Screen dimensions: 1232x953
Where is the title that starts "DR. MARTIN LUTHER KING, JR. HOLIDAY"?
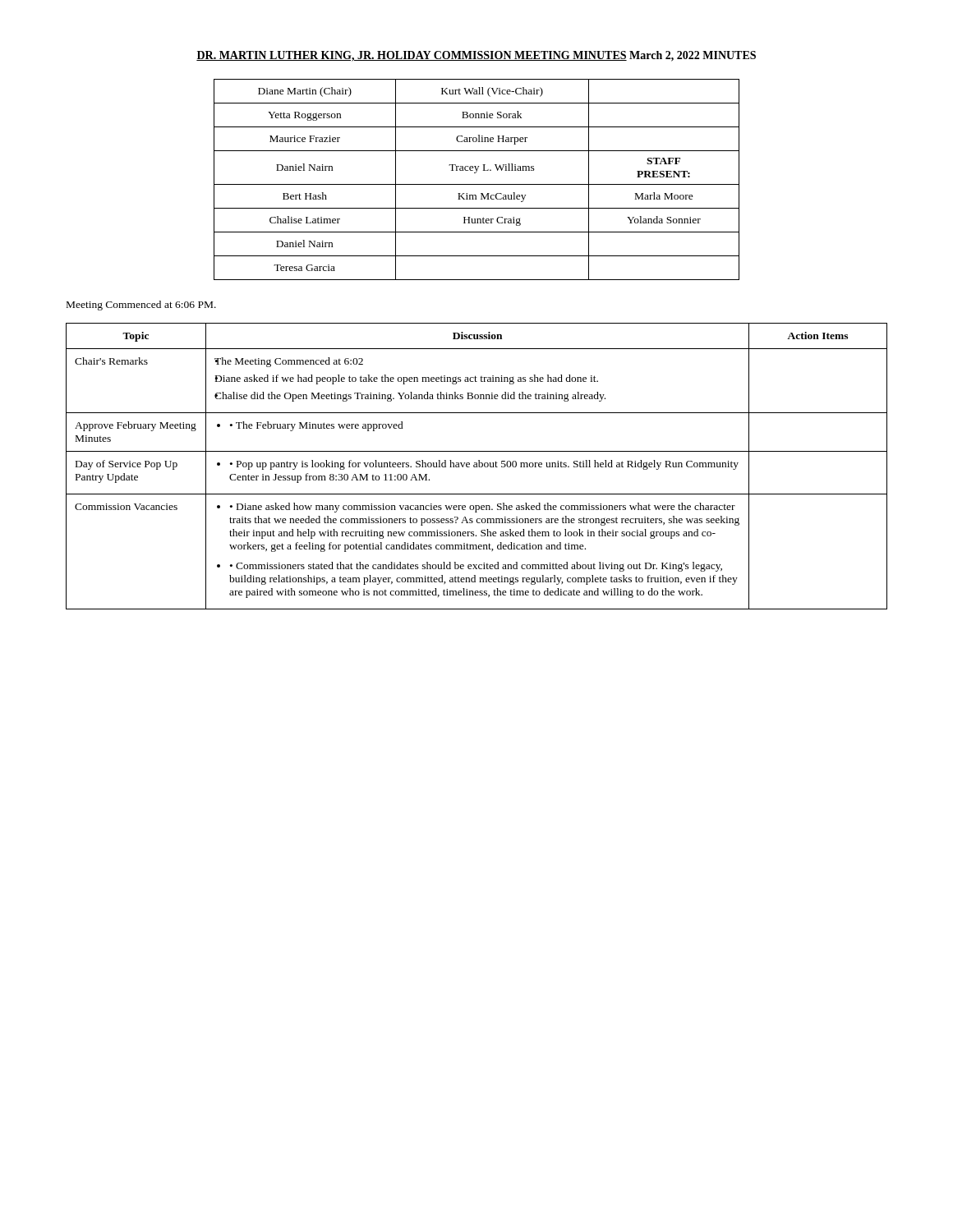tap(476, 55)
